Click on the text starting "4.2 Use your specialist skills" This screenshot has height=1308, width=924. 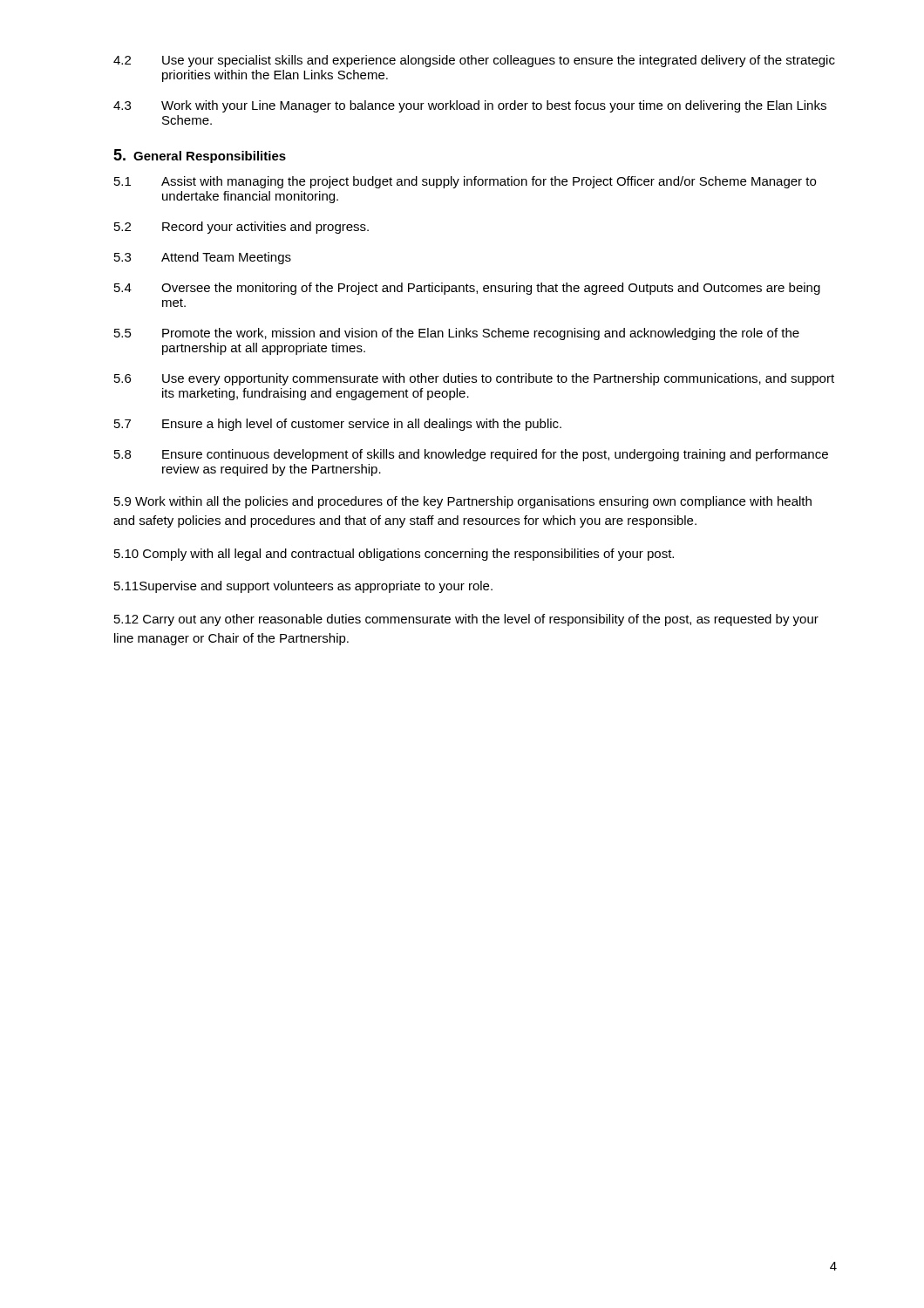(475, 67)
